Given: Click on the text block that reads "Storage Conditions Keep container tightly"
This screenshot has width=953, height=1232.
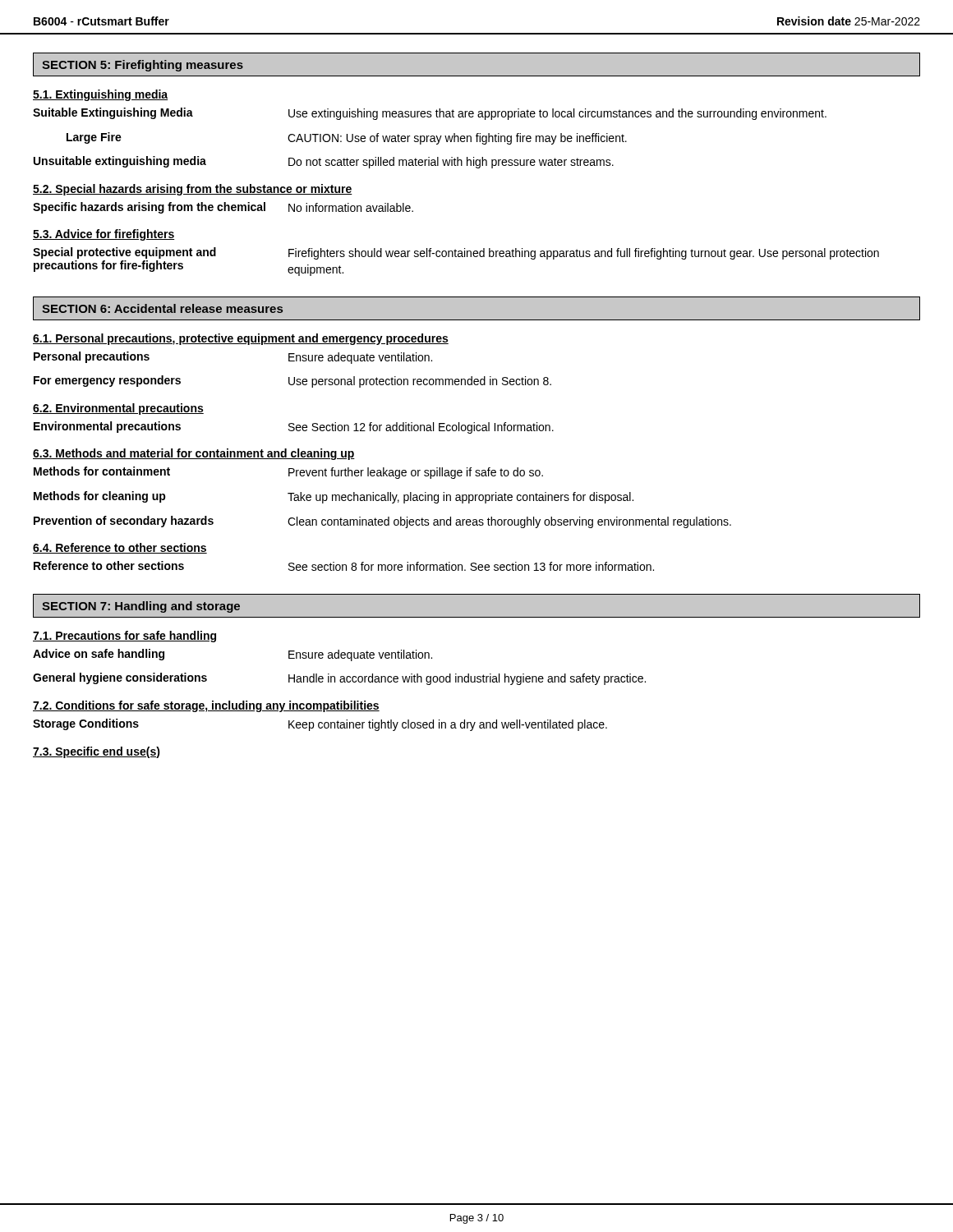Looking at the screenshot, I should (x=476, y=725).
